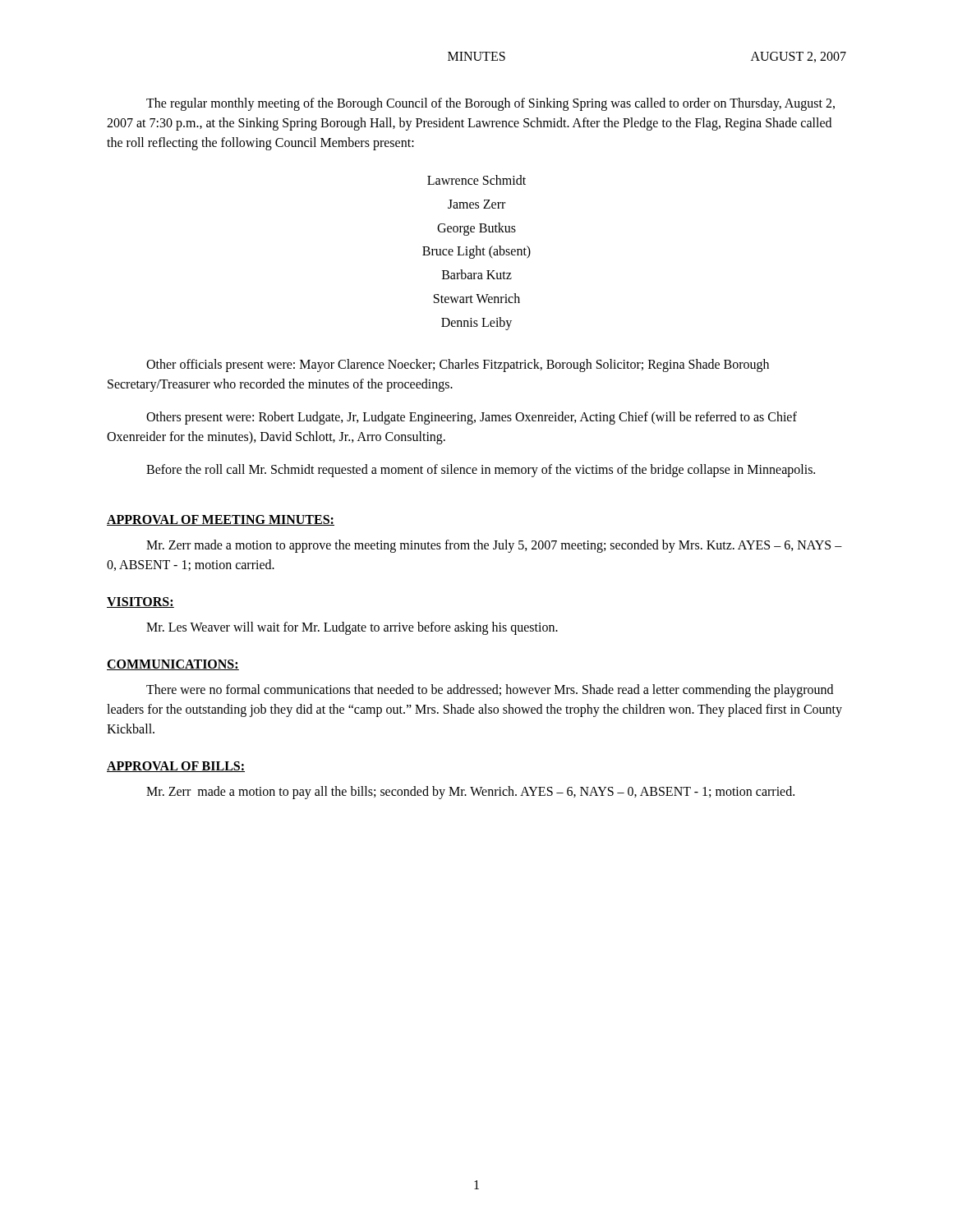
Task: Navigate to the text starting "Others present were: Robert Ludgate,"
Action: pyautogui.click(x=452, y=426)
